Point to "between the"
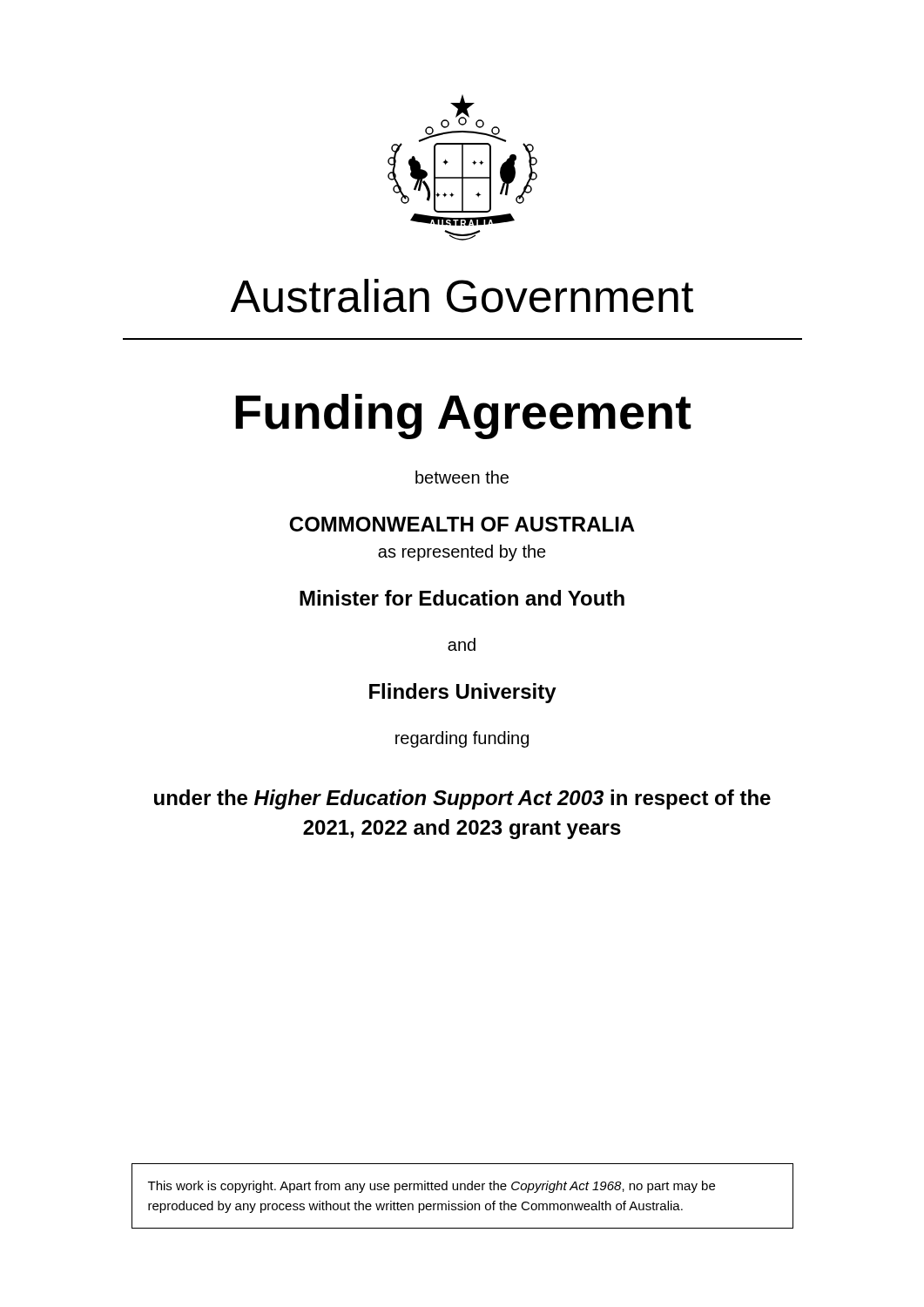Screen dimensions: 1307x924 point(462,478)
